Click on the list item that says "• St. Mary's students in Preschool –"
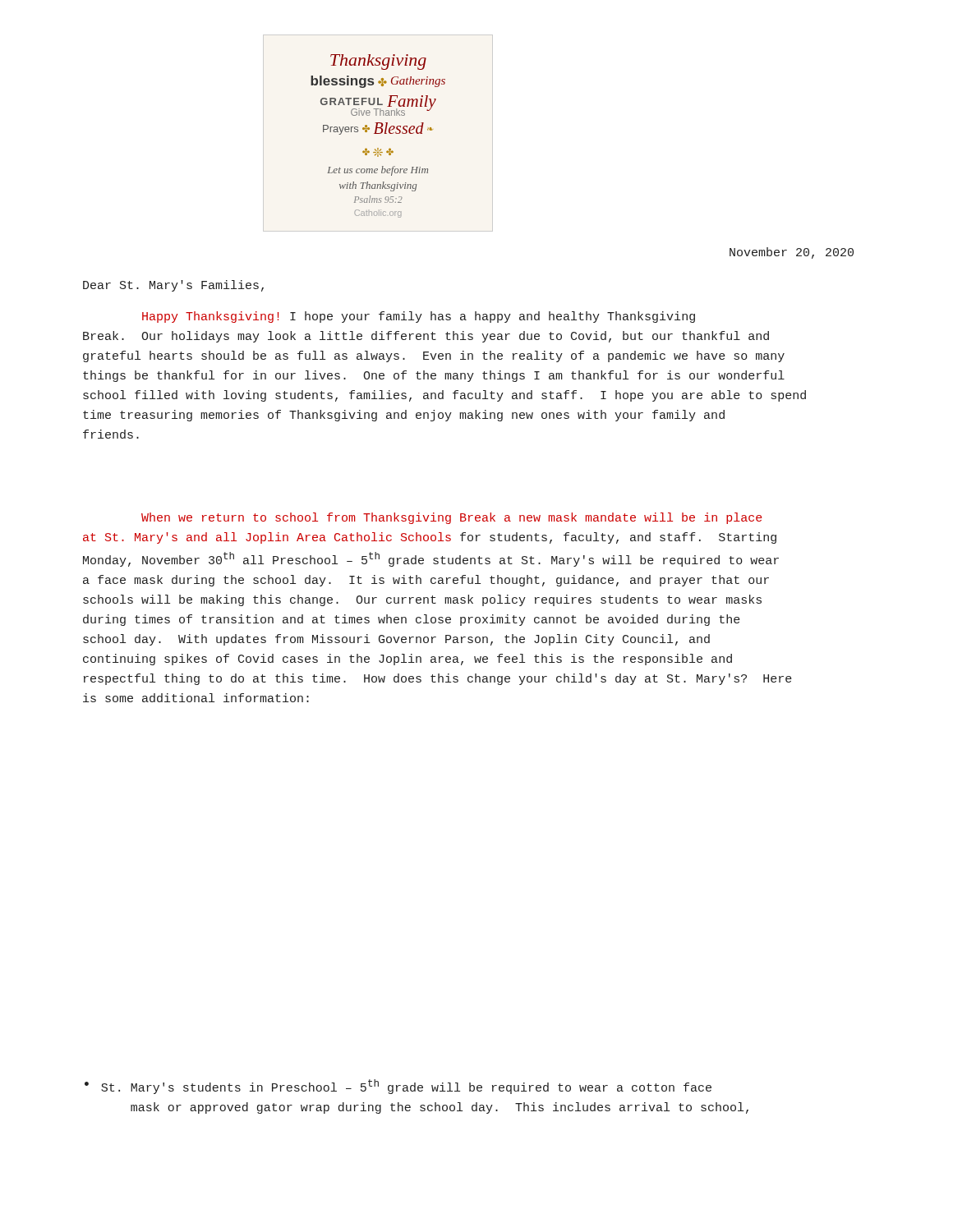Screen dimensions: 1232x953 [x=476, y=1097]
